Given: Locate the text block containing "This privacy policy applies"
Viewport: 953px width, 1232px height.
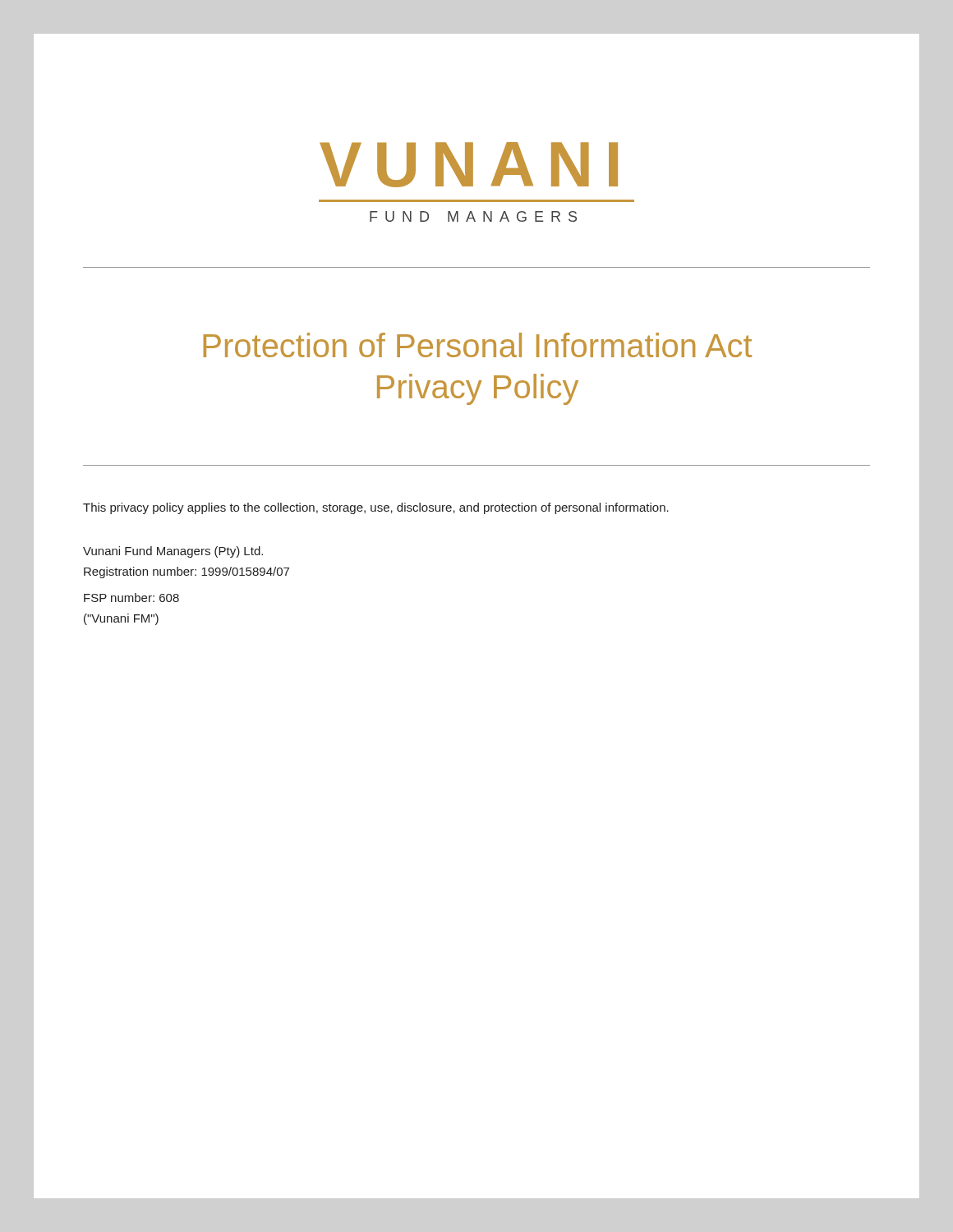Looking at the screenshot, I should click(376, 507).
